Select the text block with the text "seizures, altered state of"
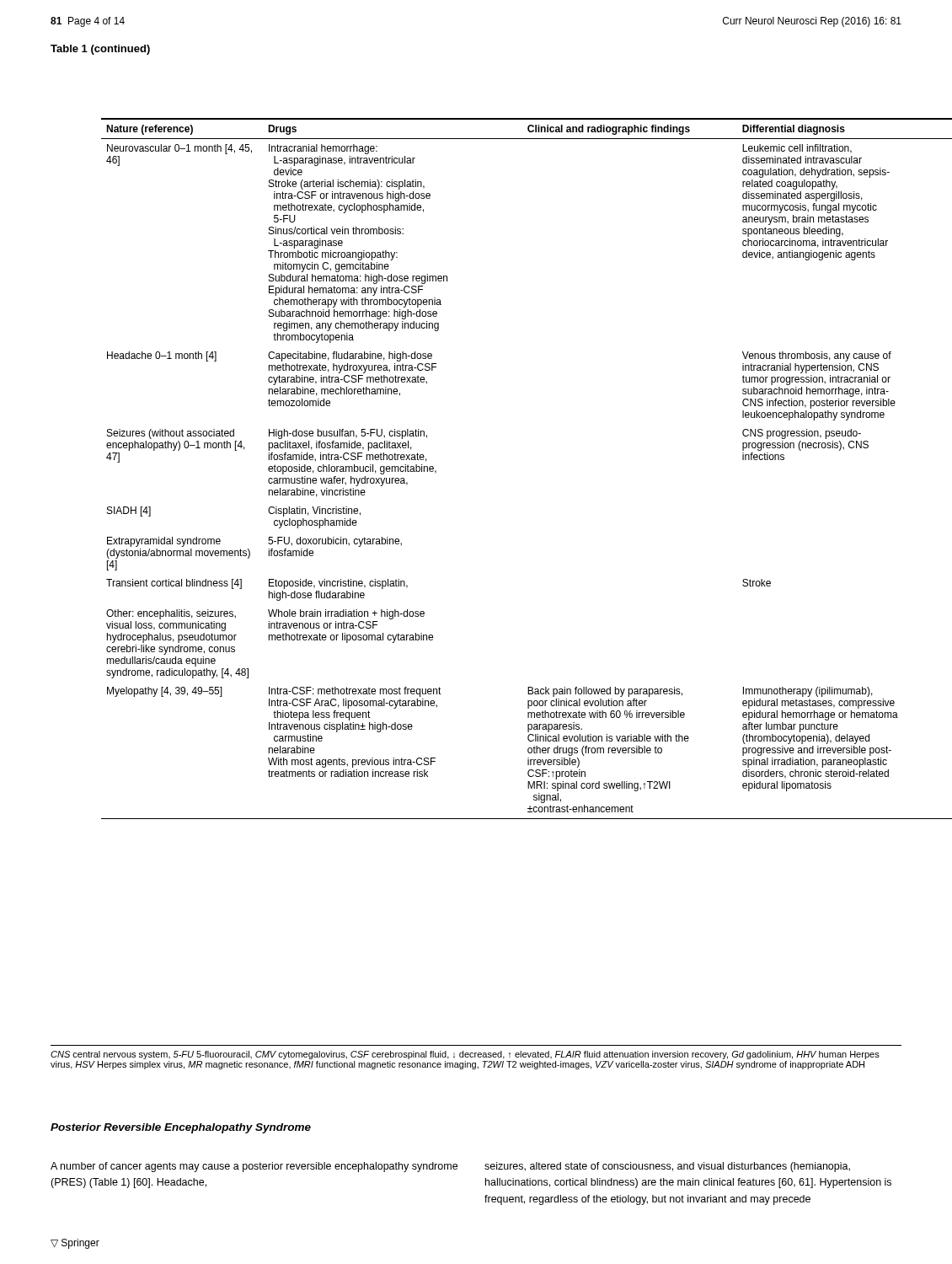The image size is (952, 1264). 688,1183
